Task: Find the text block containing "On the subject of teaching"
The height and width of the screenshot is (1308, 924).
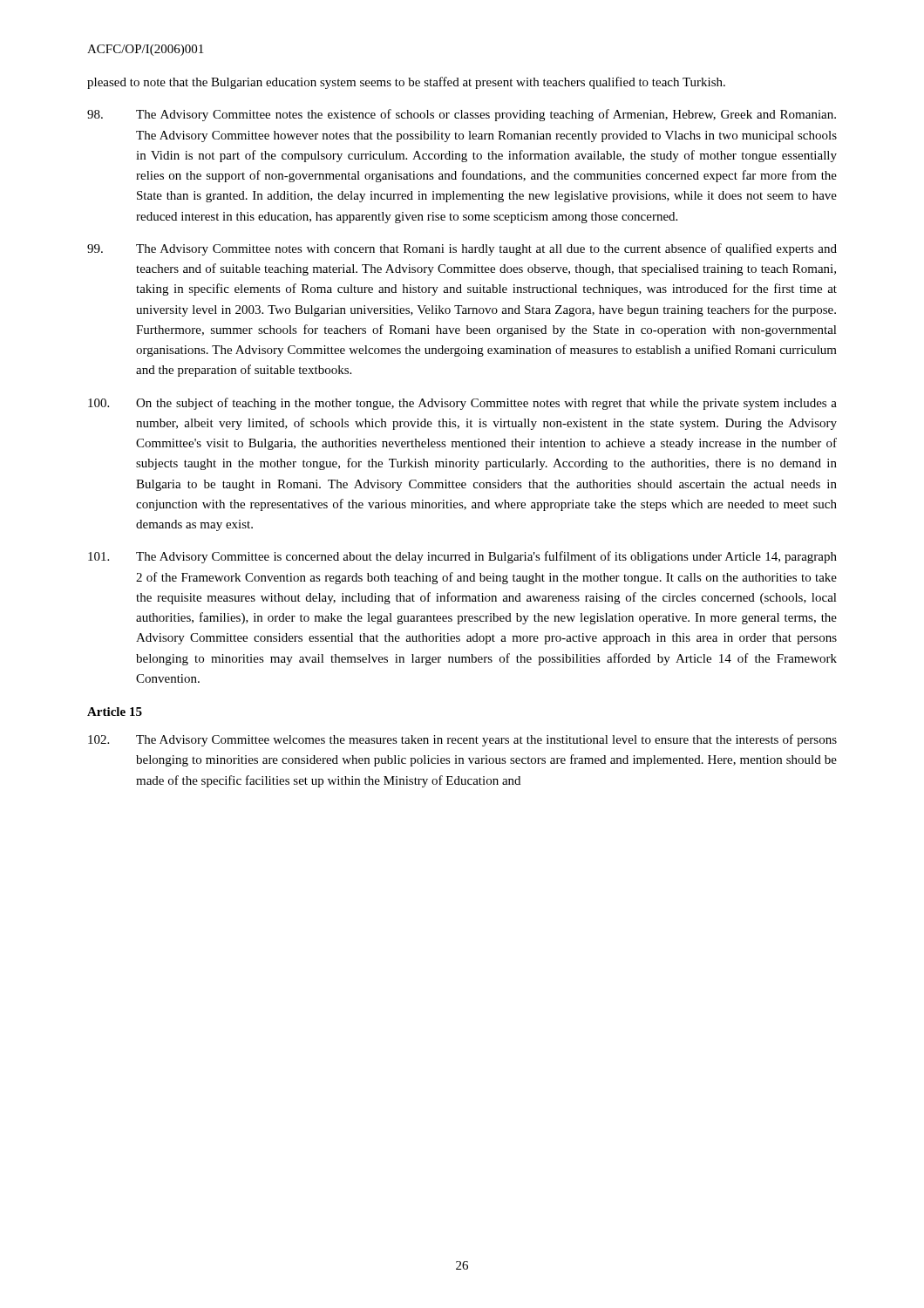Action: tap(462, 464)
